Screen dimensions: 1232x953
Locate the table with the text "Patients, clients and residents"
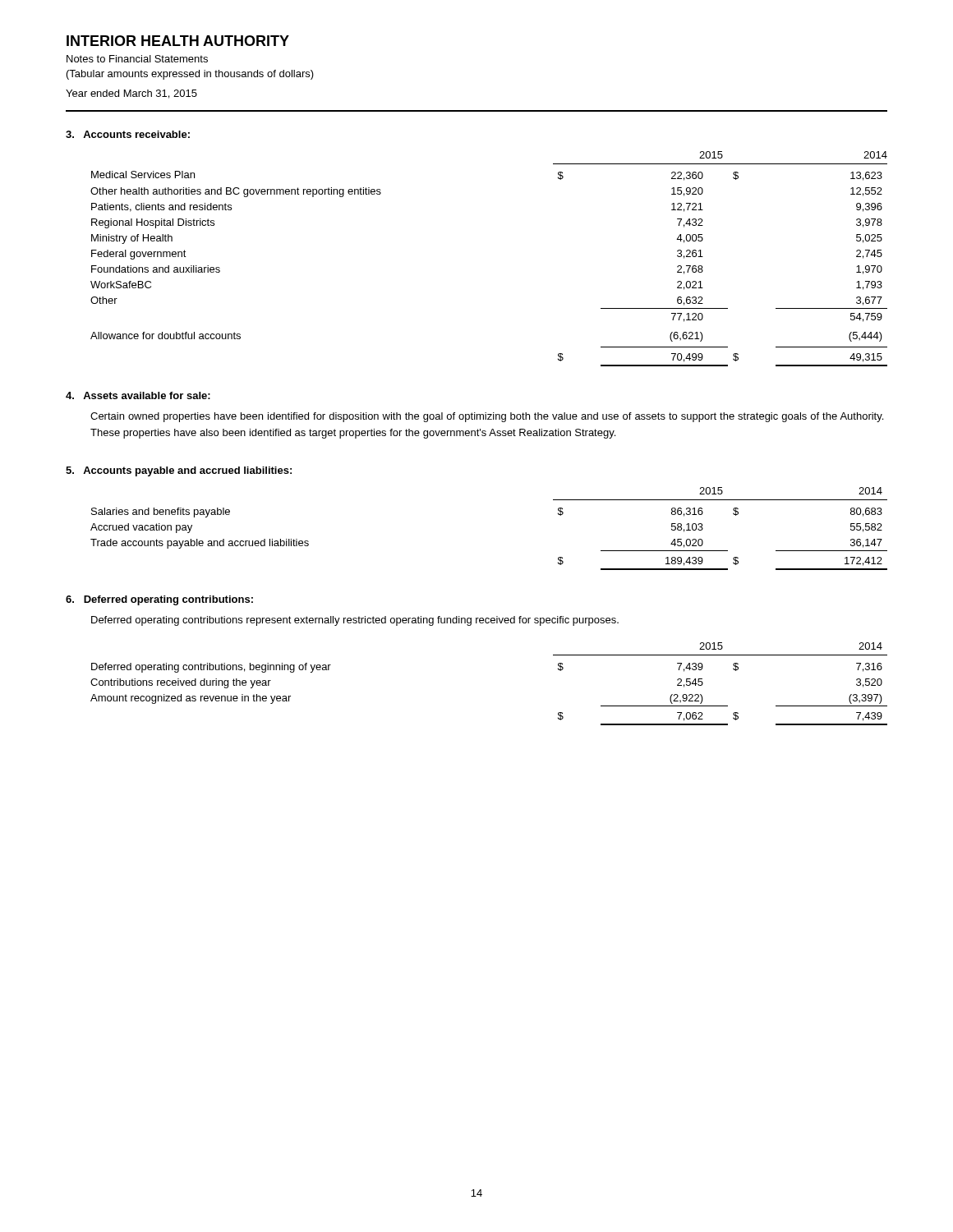tap(489, 256)
